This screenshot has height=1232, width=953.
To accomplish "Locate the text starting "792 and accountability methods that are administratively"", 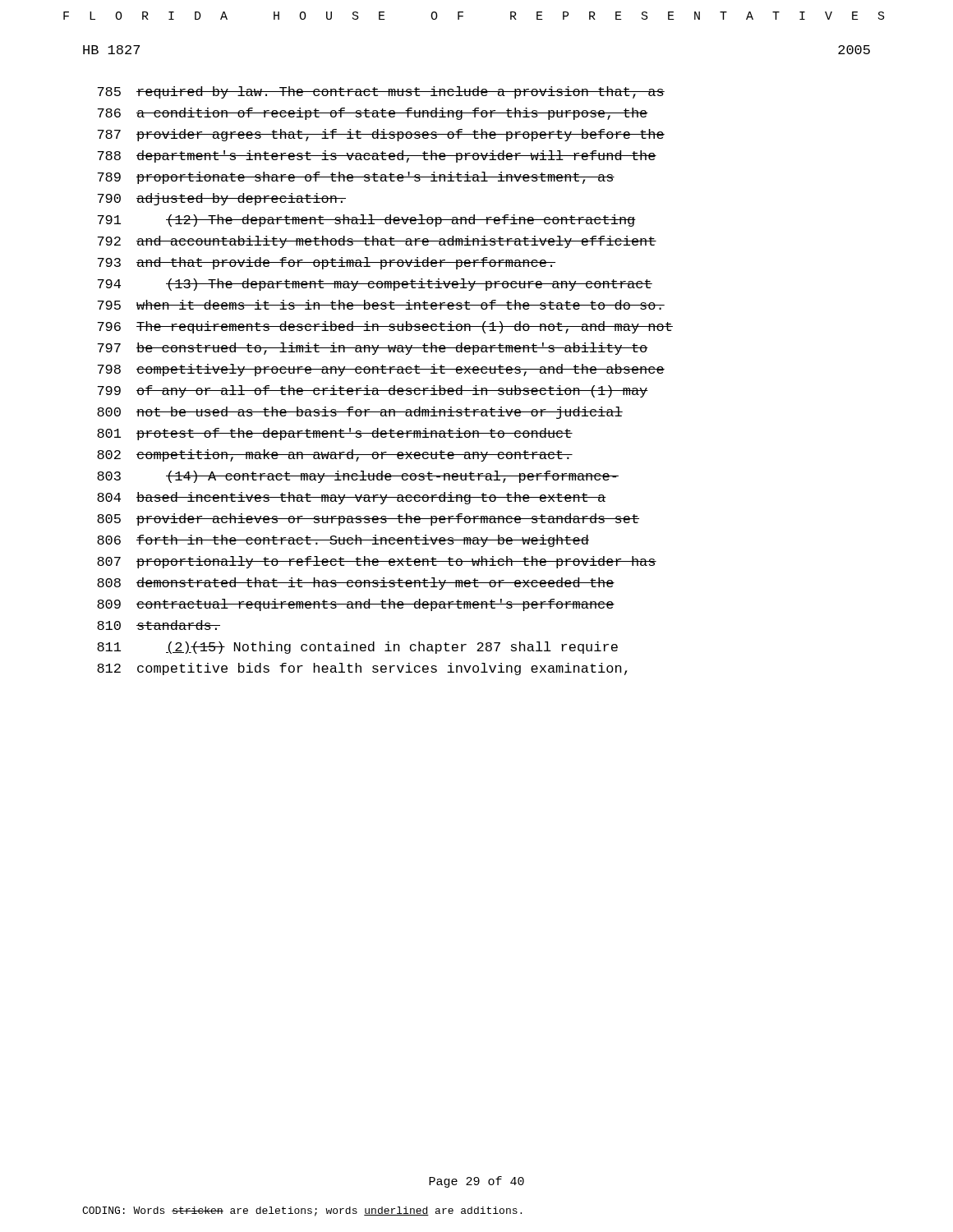I will [x=476, y=242].
